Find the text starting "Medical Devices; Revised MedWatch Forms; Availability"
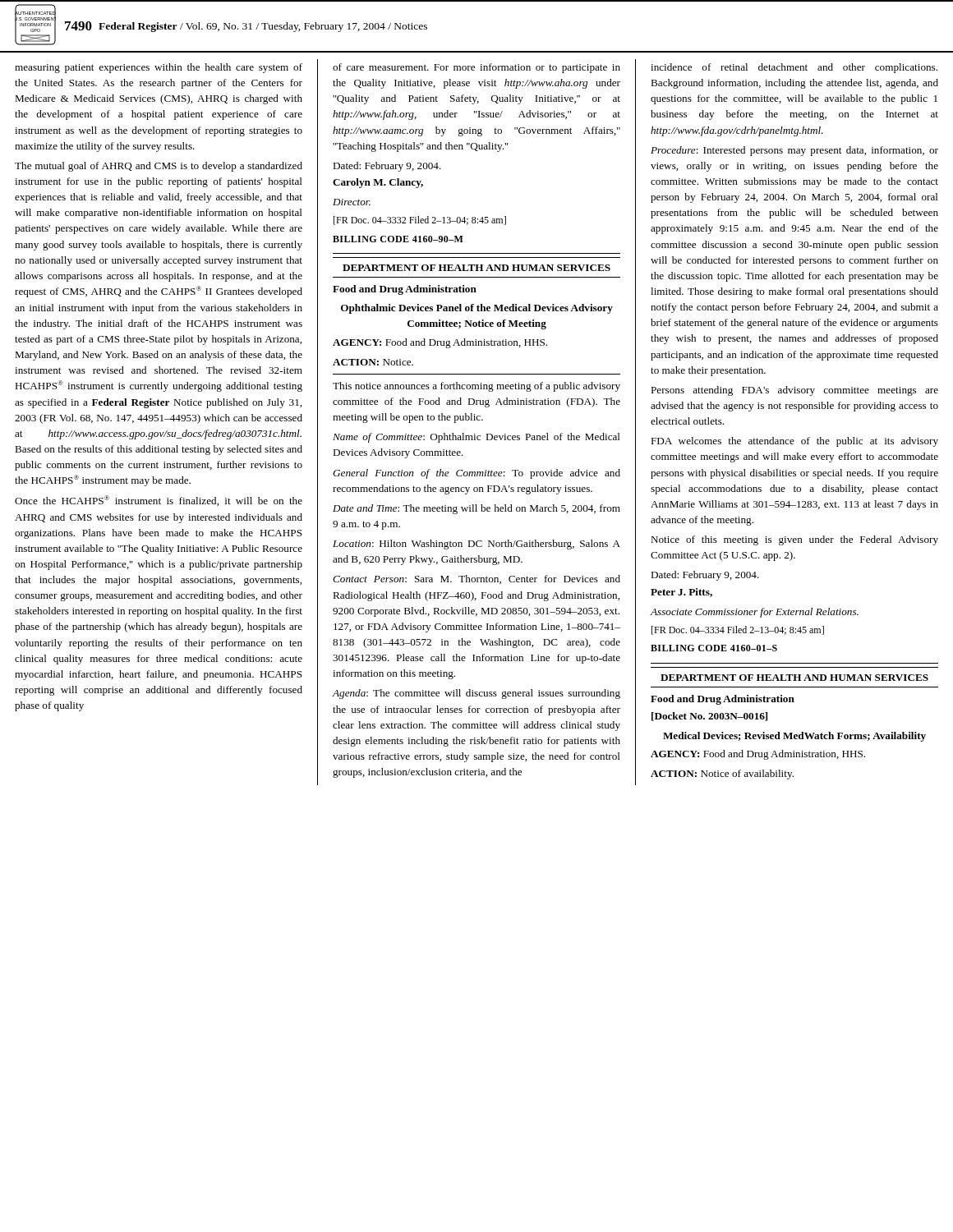Screen dimensions: 1232x953 coord(794,736)
